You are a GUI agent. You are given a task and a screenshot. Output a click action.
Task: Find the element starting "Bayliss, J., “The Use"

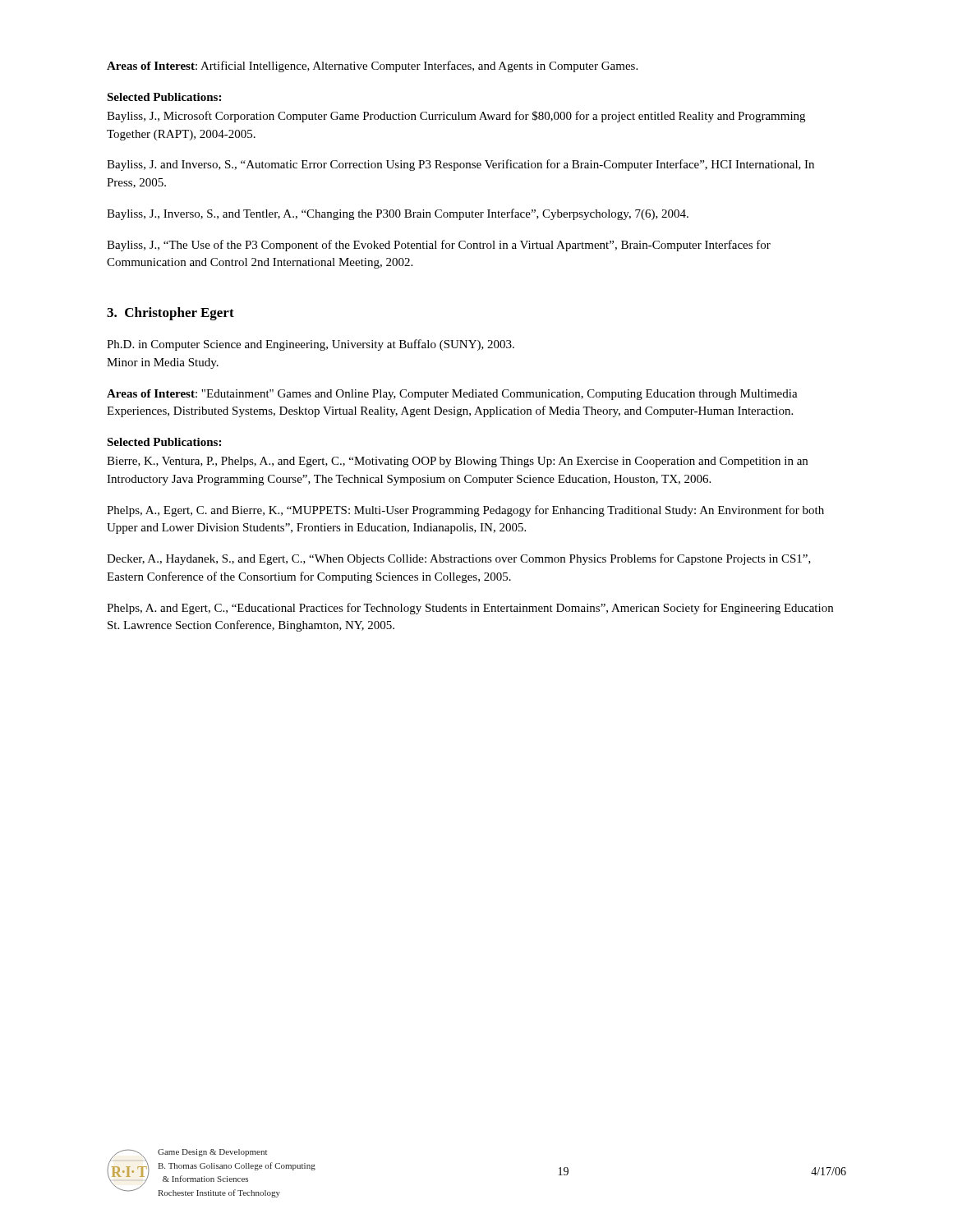439,253
